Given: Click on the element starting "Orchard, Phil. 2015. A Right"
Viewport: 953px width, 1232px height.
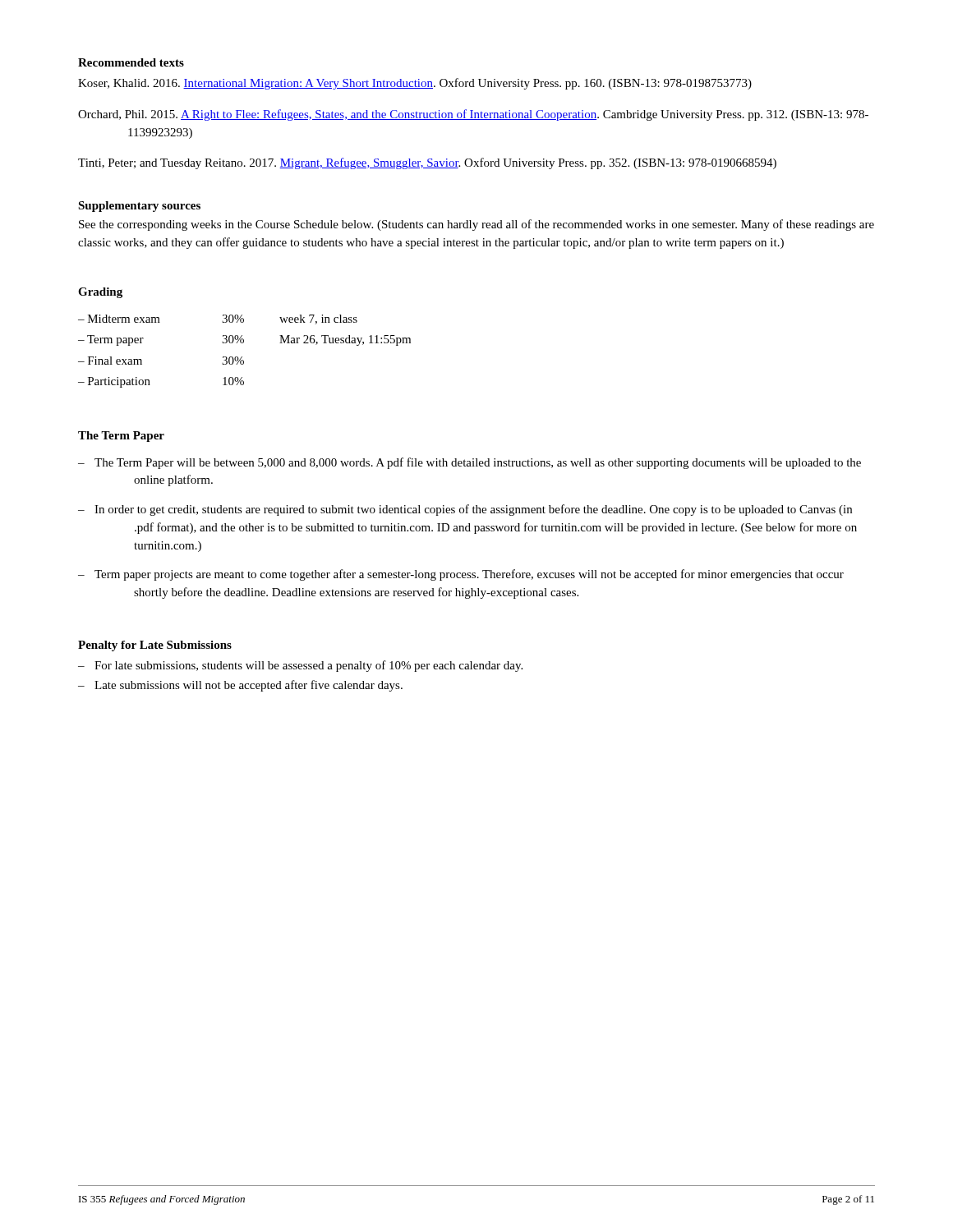Looking at the screenshot, I should 473,123.
